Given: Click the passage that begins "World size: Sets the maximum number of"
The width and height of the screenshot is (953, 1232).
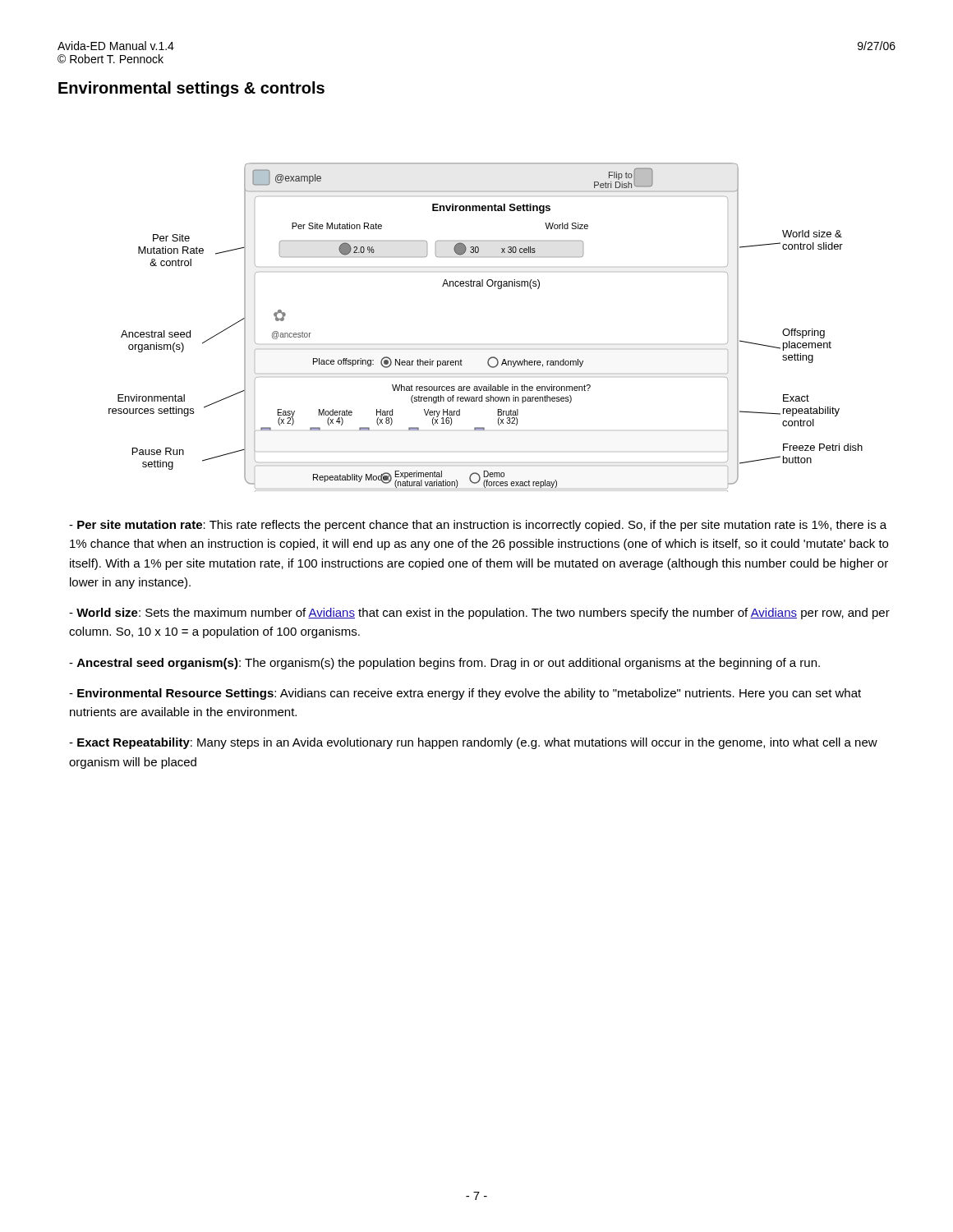Looking at the screenshot, I should pyautogui.click(x=479, y=622).
